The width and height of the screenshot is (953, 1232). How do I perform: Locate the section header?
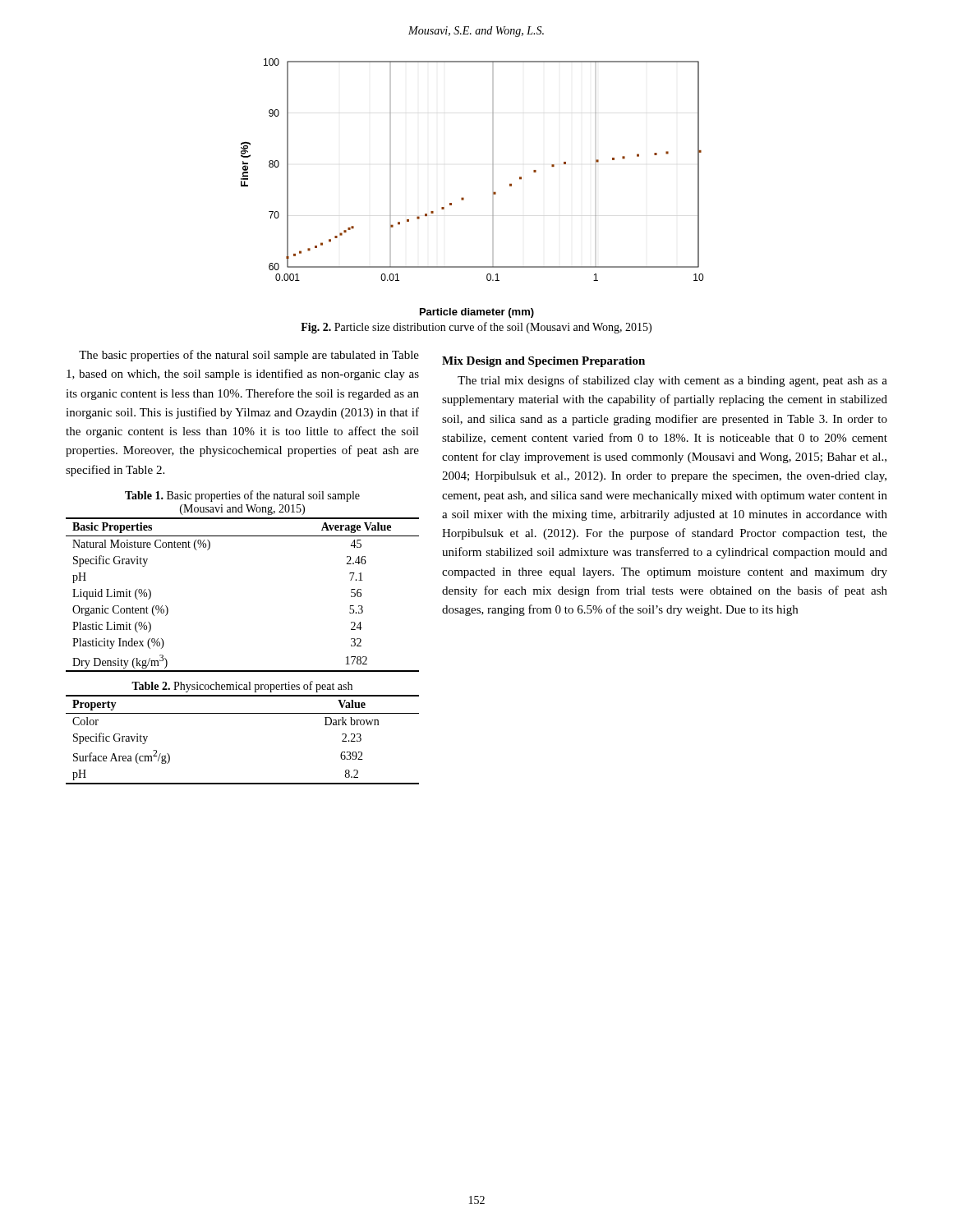tap(544, 361)
